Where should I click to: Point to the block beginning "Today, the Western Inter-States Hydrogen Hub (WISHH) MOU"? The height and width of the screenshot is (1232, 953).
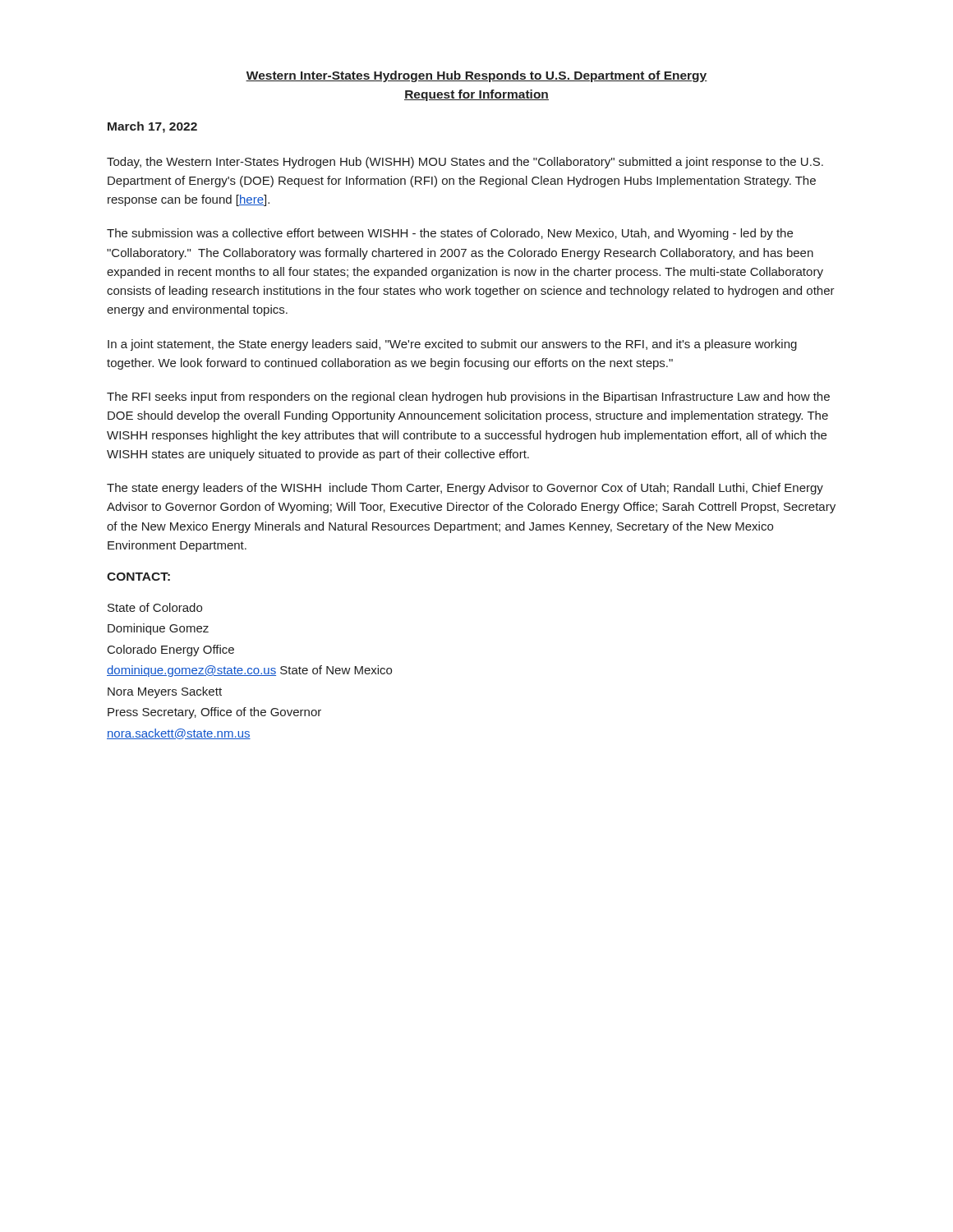[476, 180]
